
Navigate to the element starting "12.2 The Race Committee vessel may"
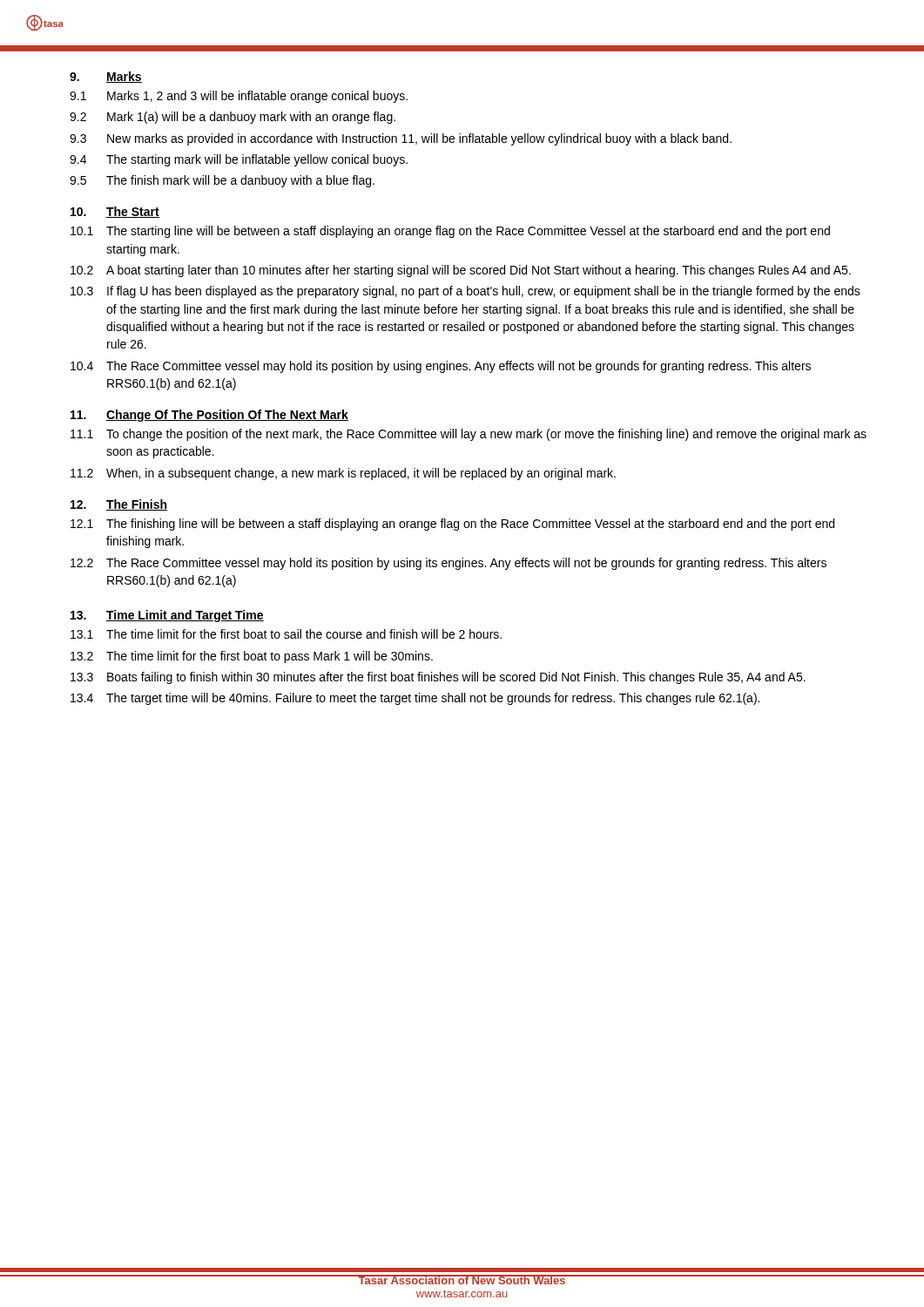(471, 572)
